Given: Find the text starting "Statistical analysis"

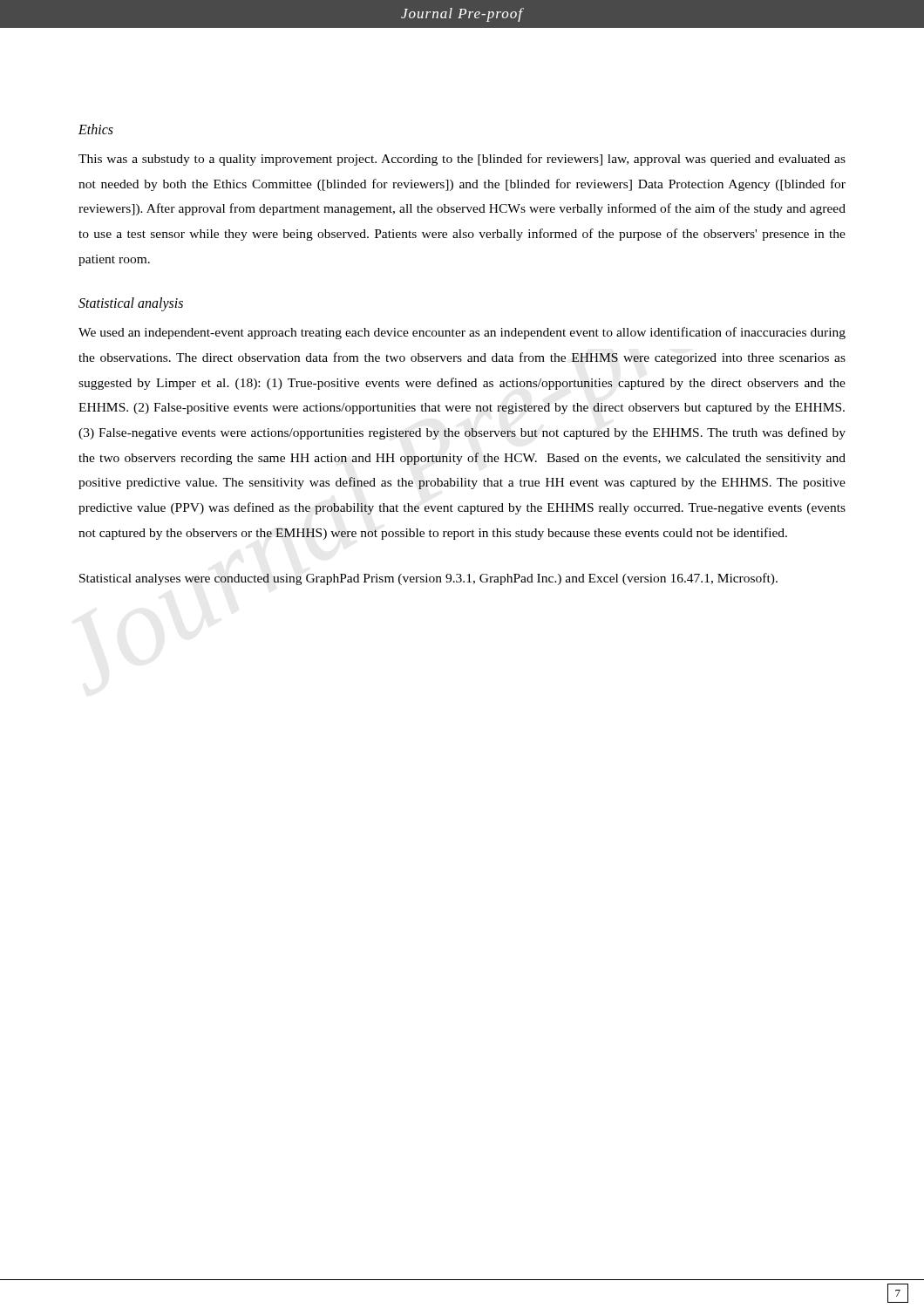Looking at the screenshot, I should coord(131,303).
